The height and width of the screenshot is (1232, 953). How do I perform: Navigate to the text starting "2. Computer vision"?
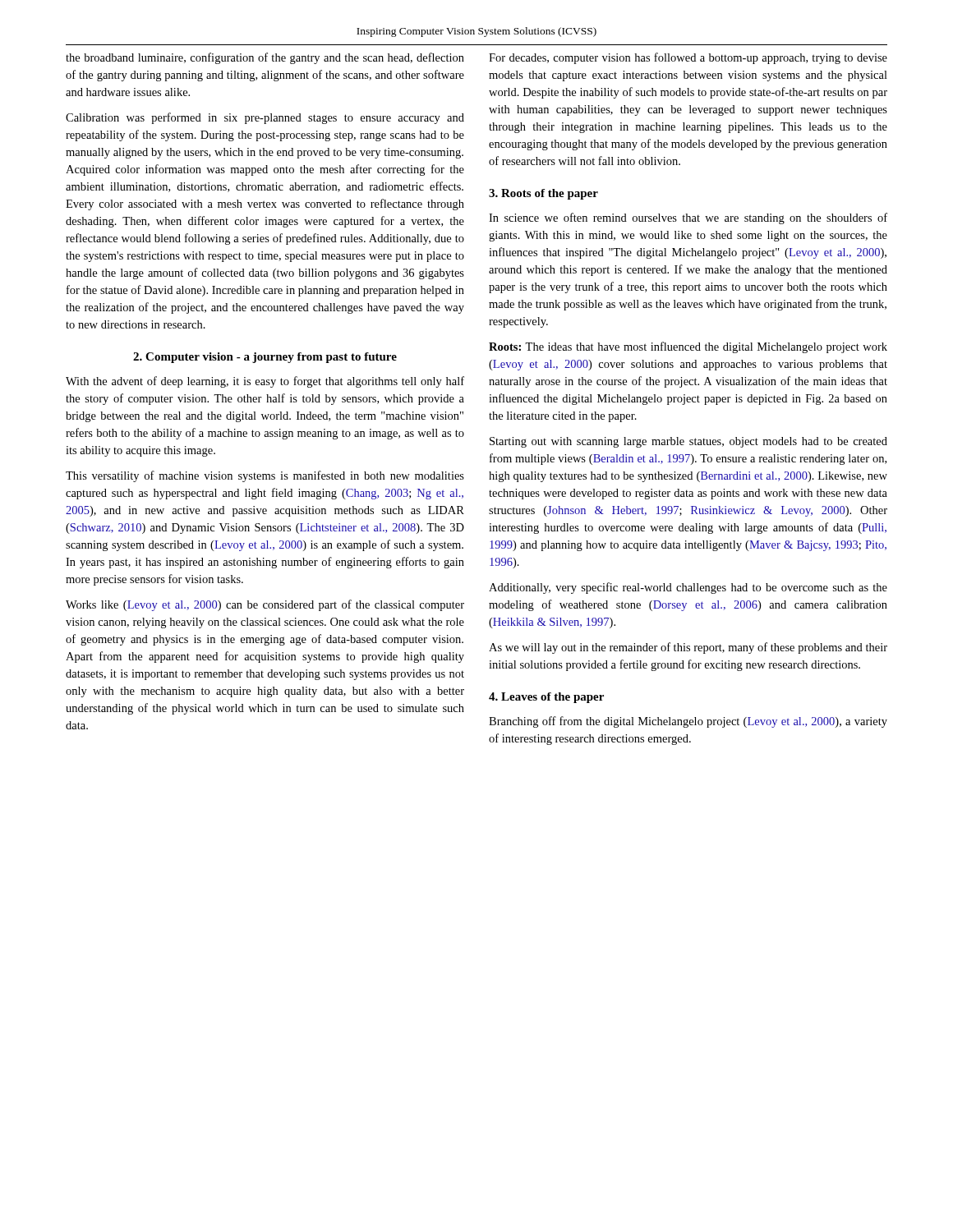click(x=265, y=357)
